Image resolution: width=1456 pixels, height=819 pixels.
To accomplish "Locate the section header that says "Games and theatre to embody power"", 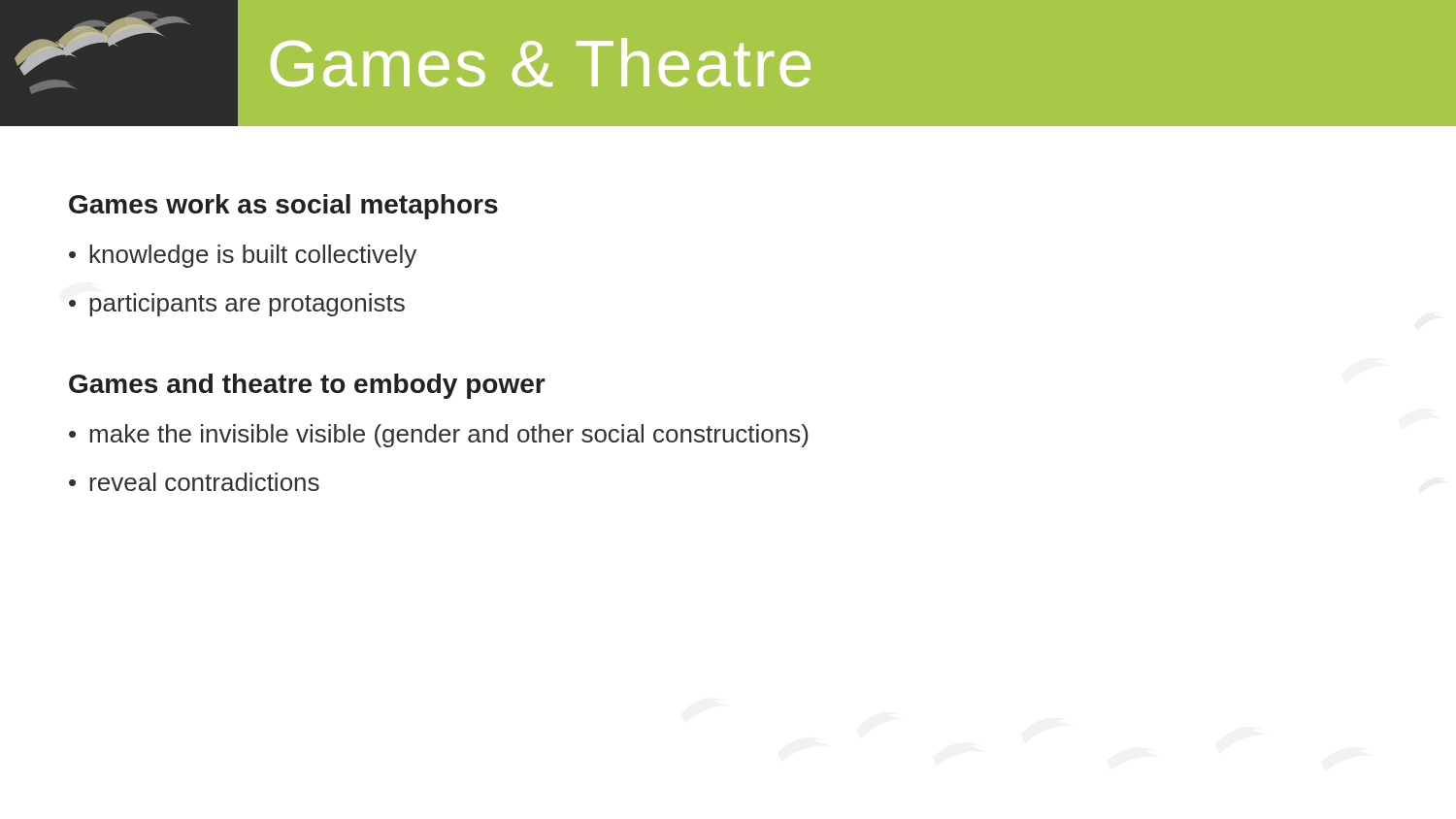I will 307,384.
